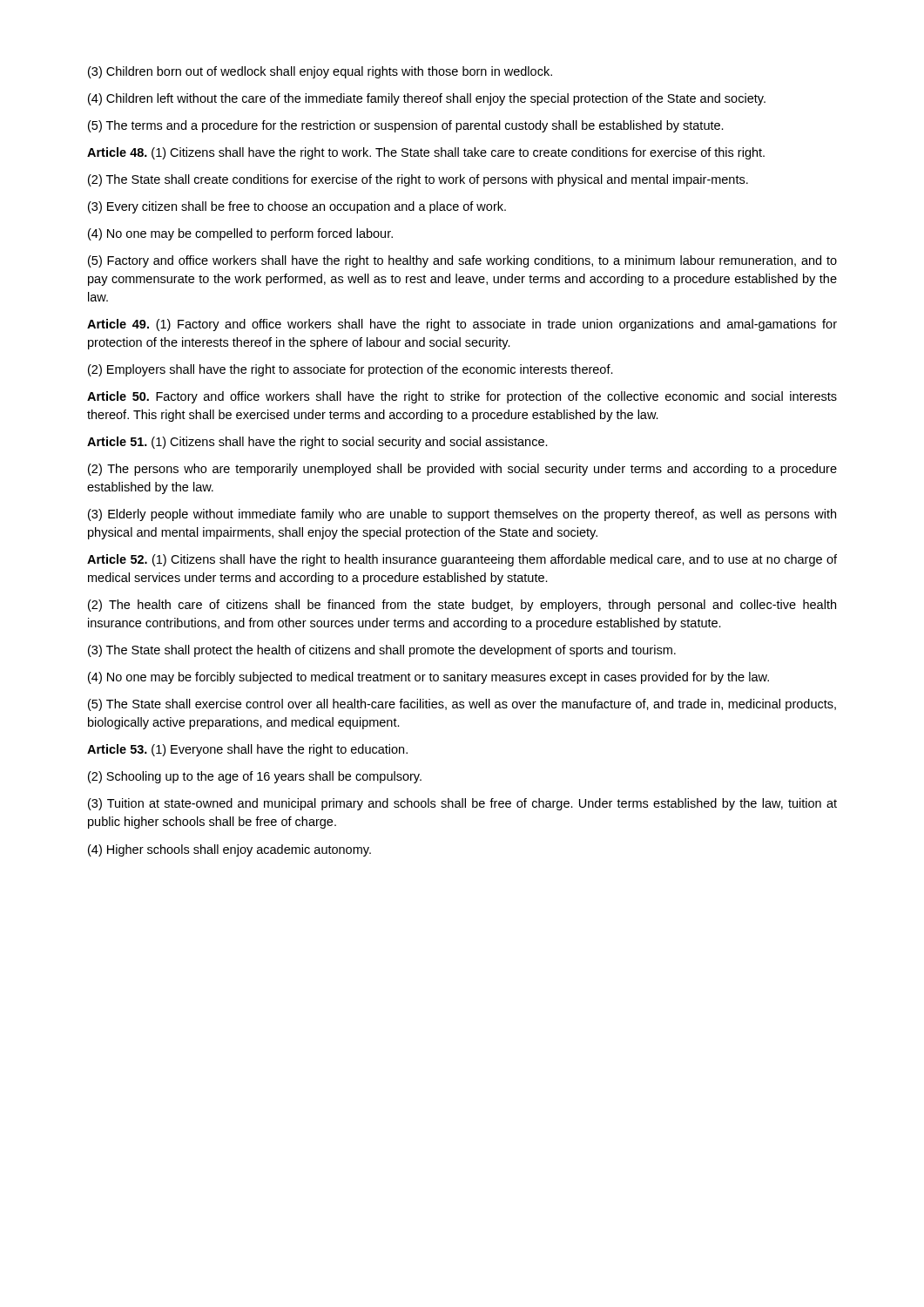Find the block starting "(3) The State shall protect"
The width and height of the screenshot is (924, 1307).
[x=382, y=650]
